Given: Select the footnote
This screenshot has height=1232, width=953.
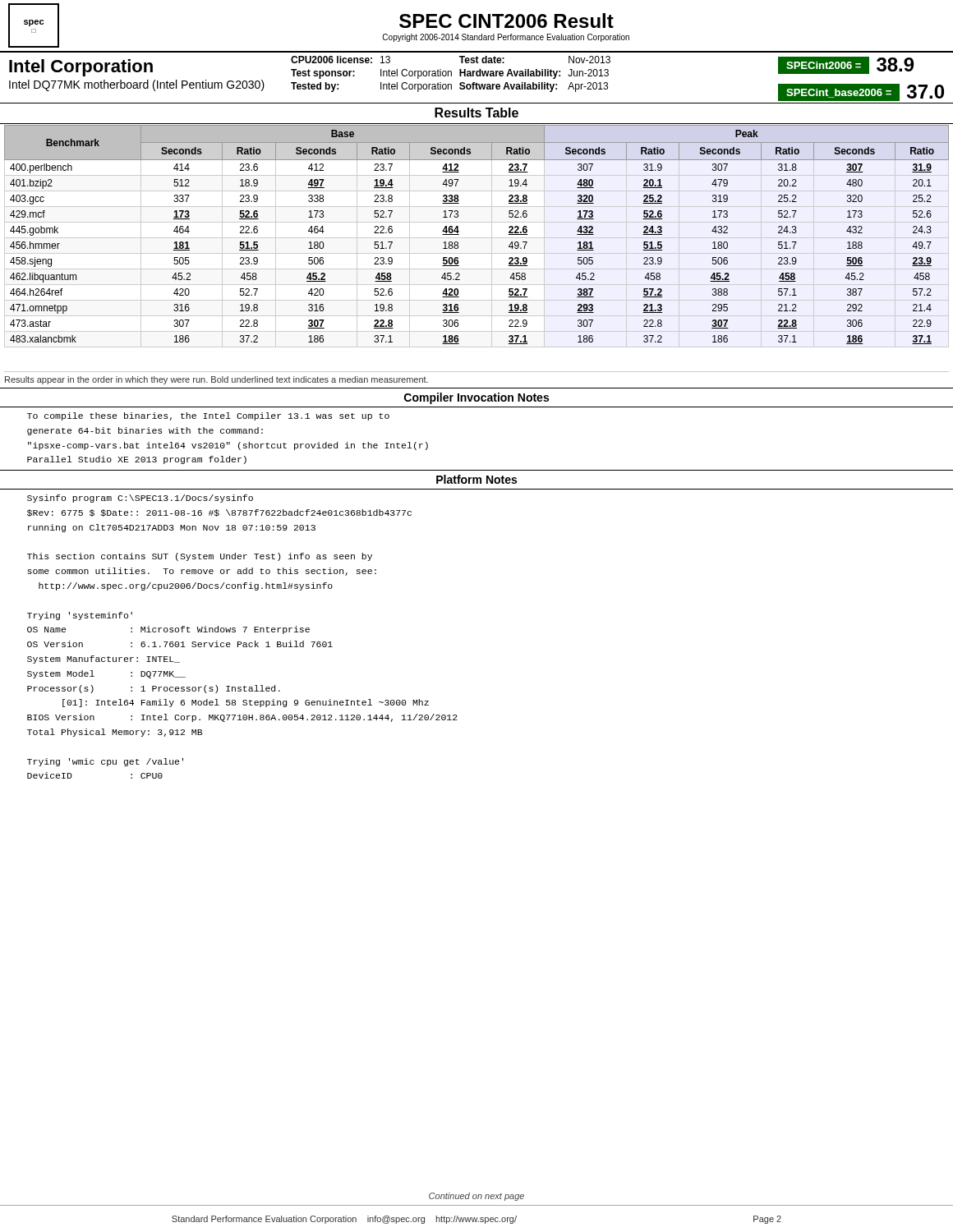Looking at the screenshot, I should [x=216, y=379].
